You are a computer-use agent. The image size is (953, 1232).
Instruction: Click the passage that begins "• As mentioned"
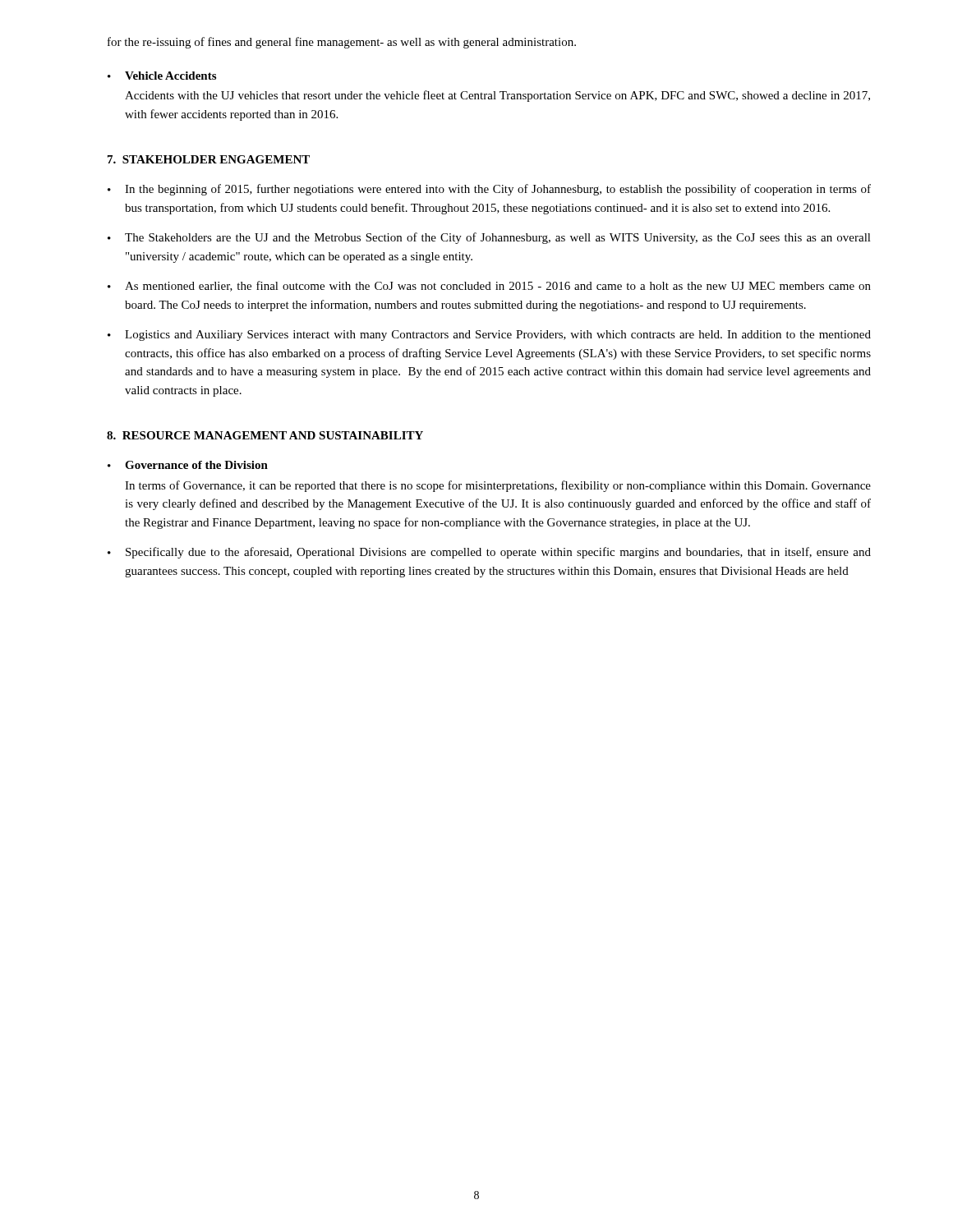click(489, 295)
